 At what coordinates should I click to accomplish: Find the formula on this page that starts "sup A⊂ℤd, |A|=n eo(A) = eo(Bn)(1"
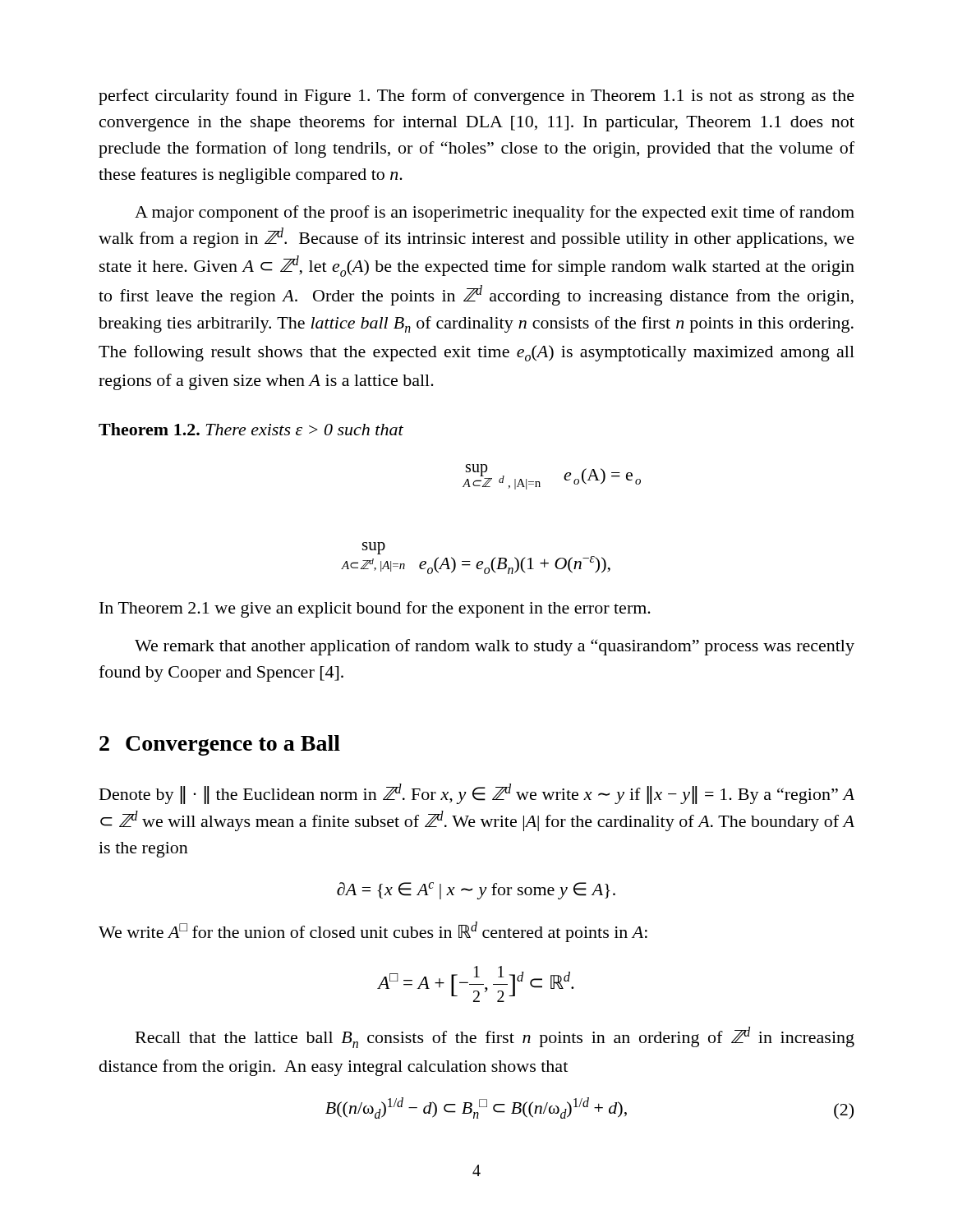(476, 554)
